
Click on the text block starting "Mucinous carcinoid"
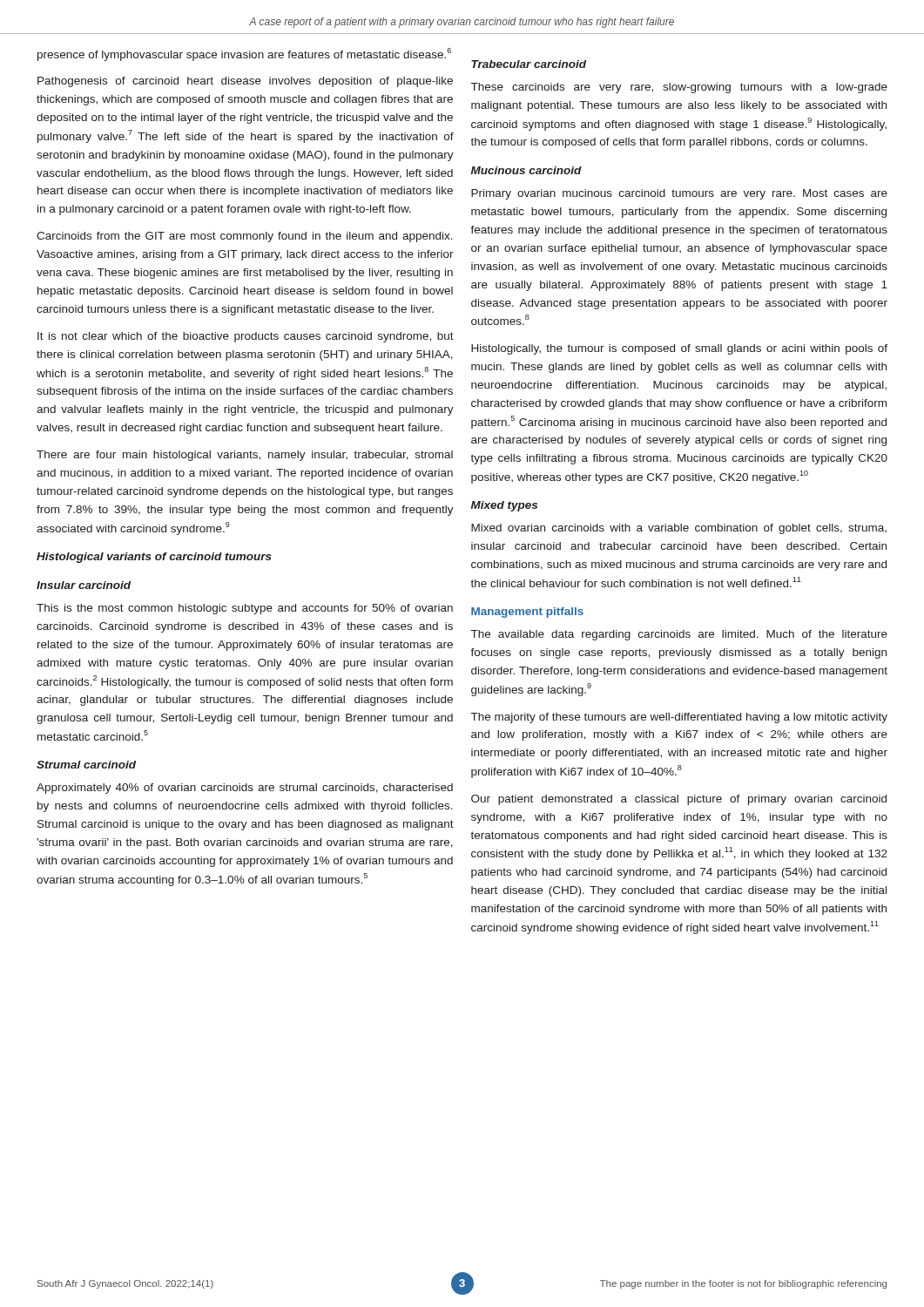pyautogui.click(x=526, y=170)
